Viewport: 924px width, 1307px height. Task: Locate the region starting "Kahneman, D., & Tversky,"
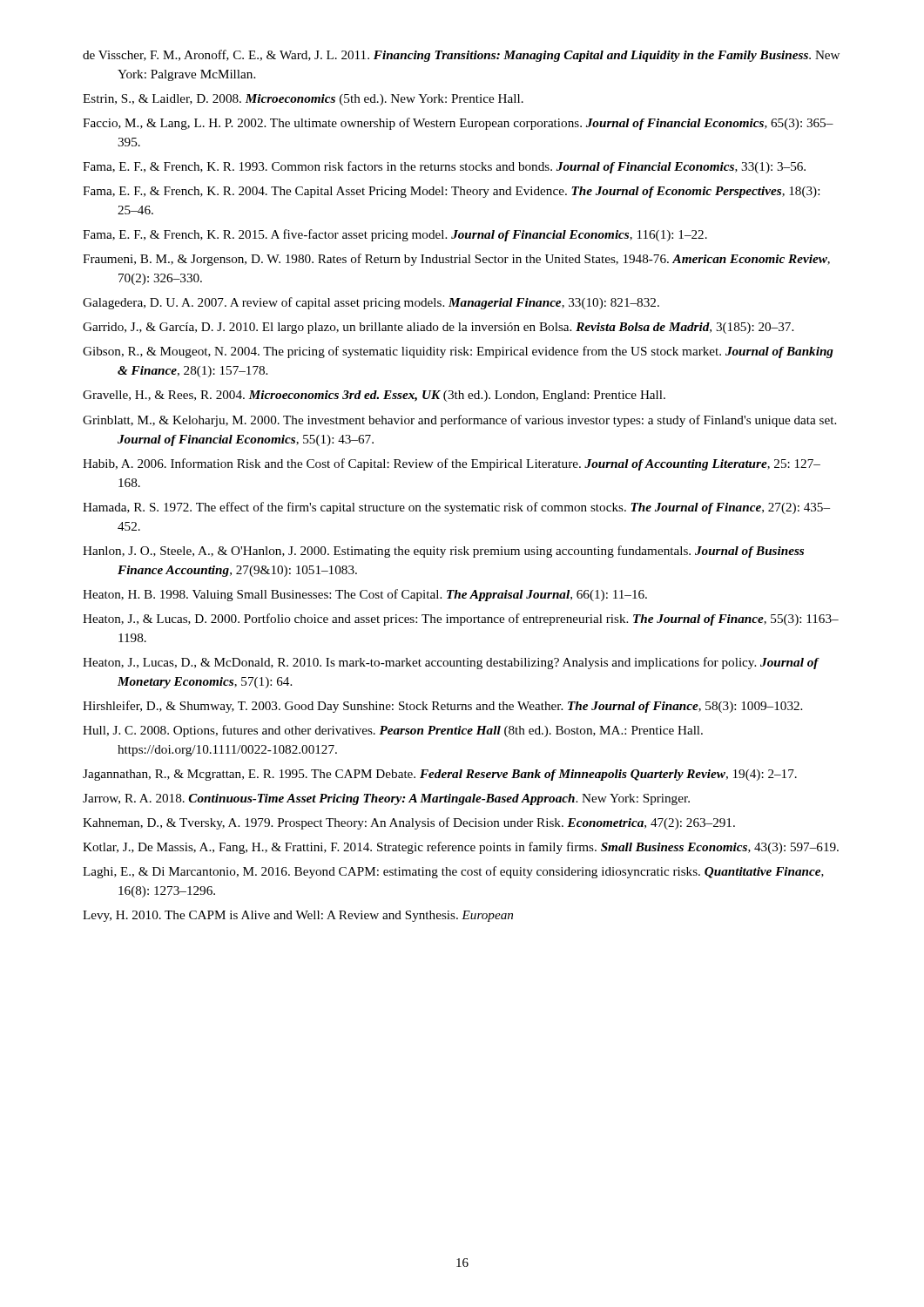point(409,822)
